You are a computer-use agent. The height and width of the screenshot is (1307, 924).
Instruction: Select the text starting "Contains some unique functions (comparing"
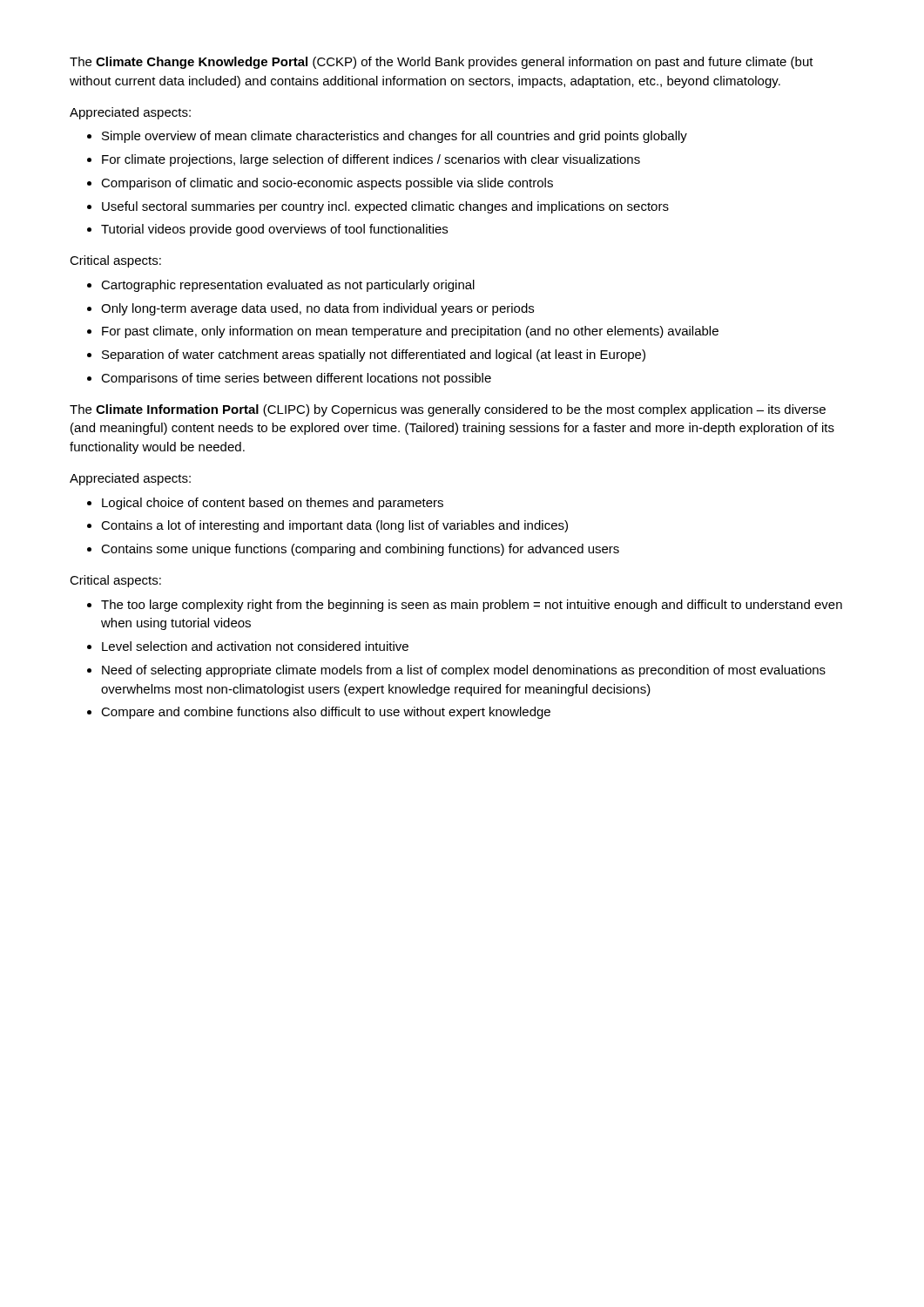pos(360,548)
